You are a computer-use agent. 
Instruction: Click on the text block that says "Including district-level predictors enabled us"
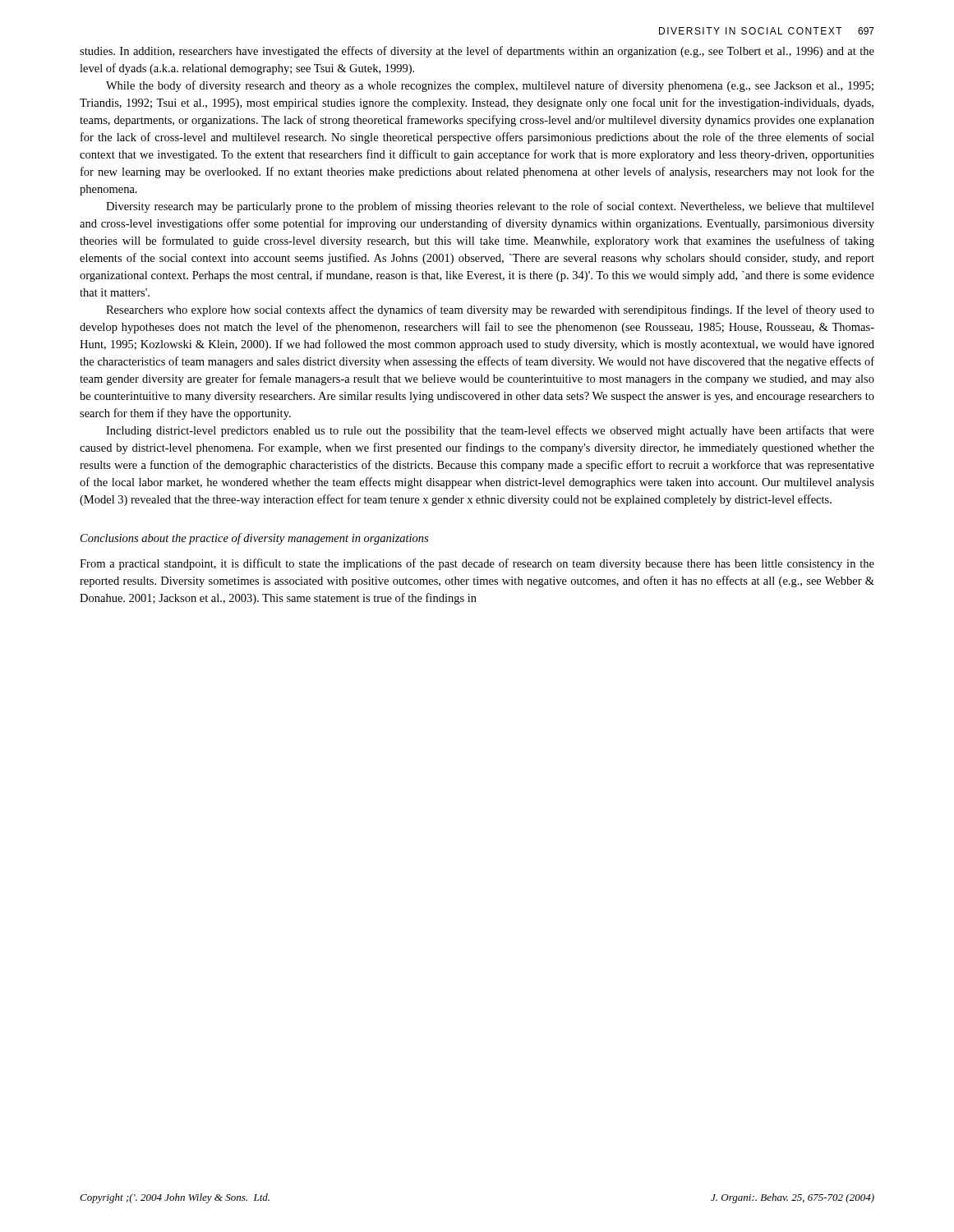pos(477,466)
